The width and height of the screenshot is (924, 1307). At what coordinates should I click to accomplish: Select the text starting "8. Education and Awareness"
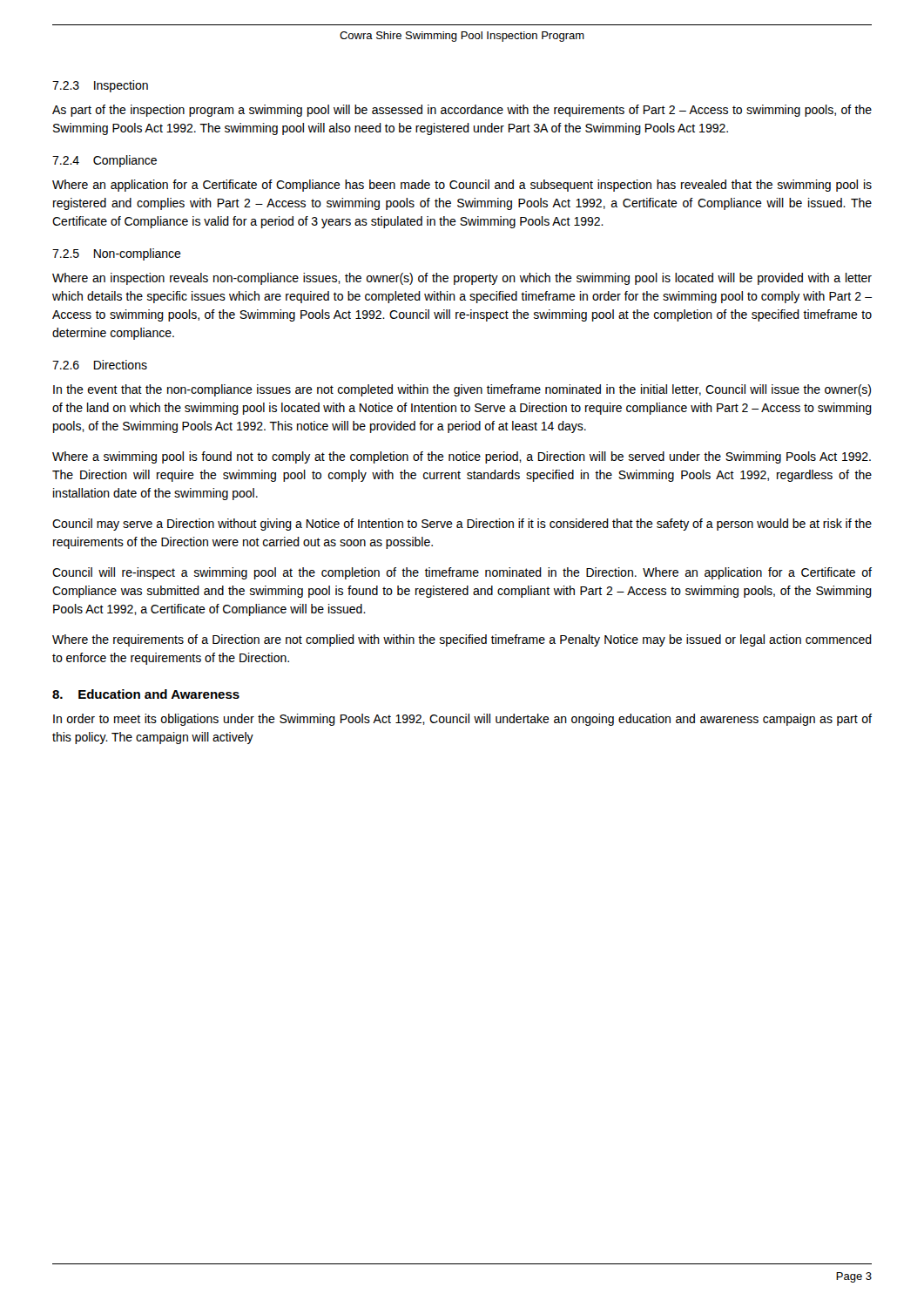point(146,694)
